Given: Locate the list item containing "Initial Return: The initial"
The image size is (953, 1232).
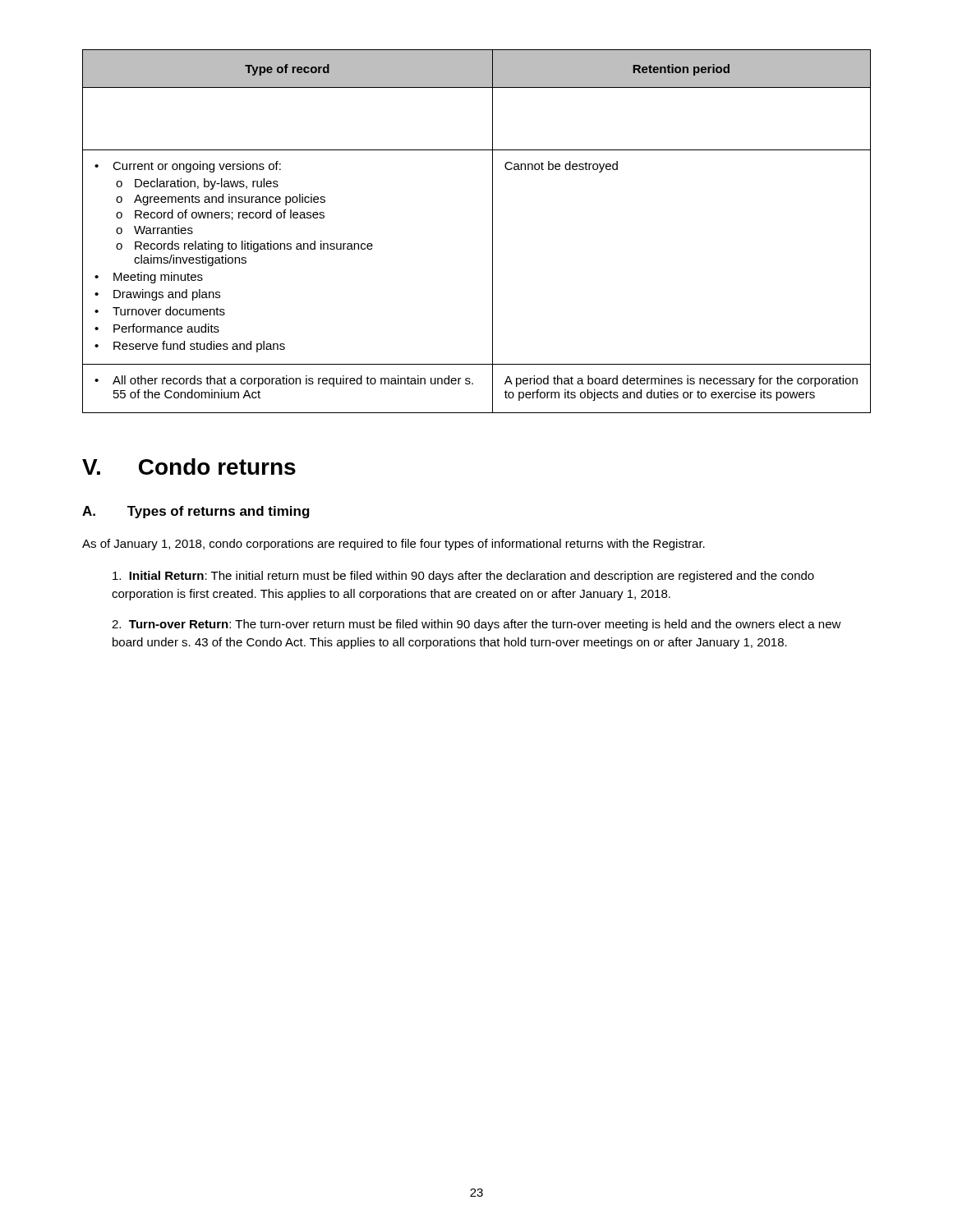Looking at the screenshot, I should 463,584.
